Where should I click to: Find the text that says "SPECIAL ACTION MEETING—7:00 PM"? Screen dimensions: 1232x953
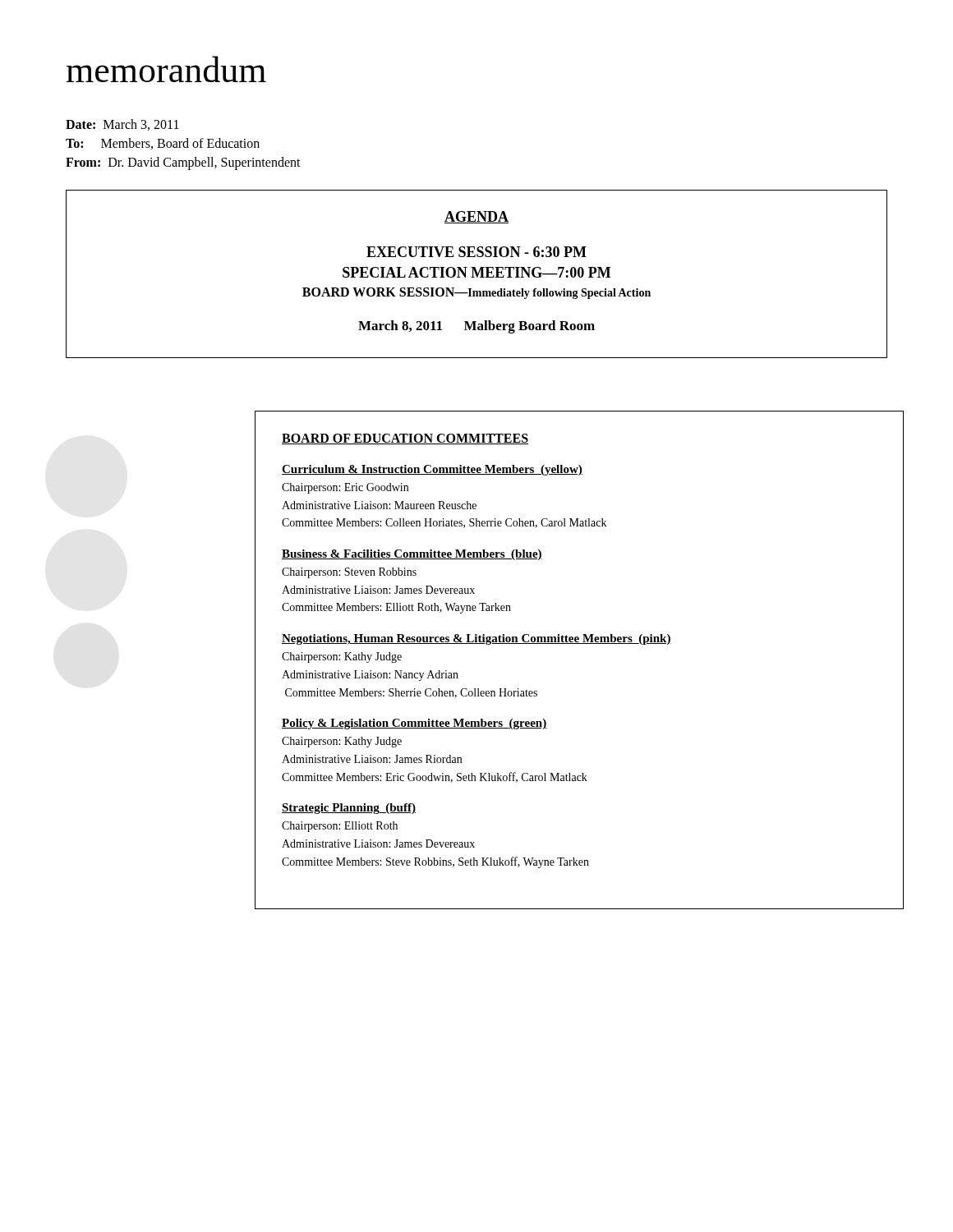476,273
